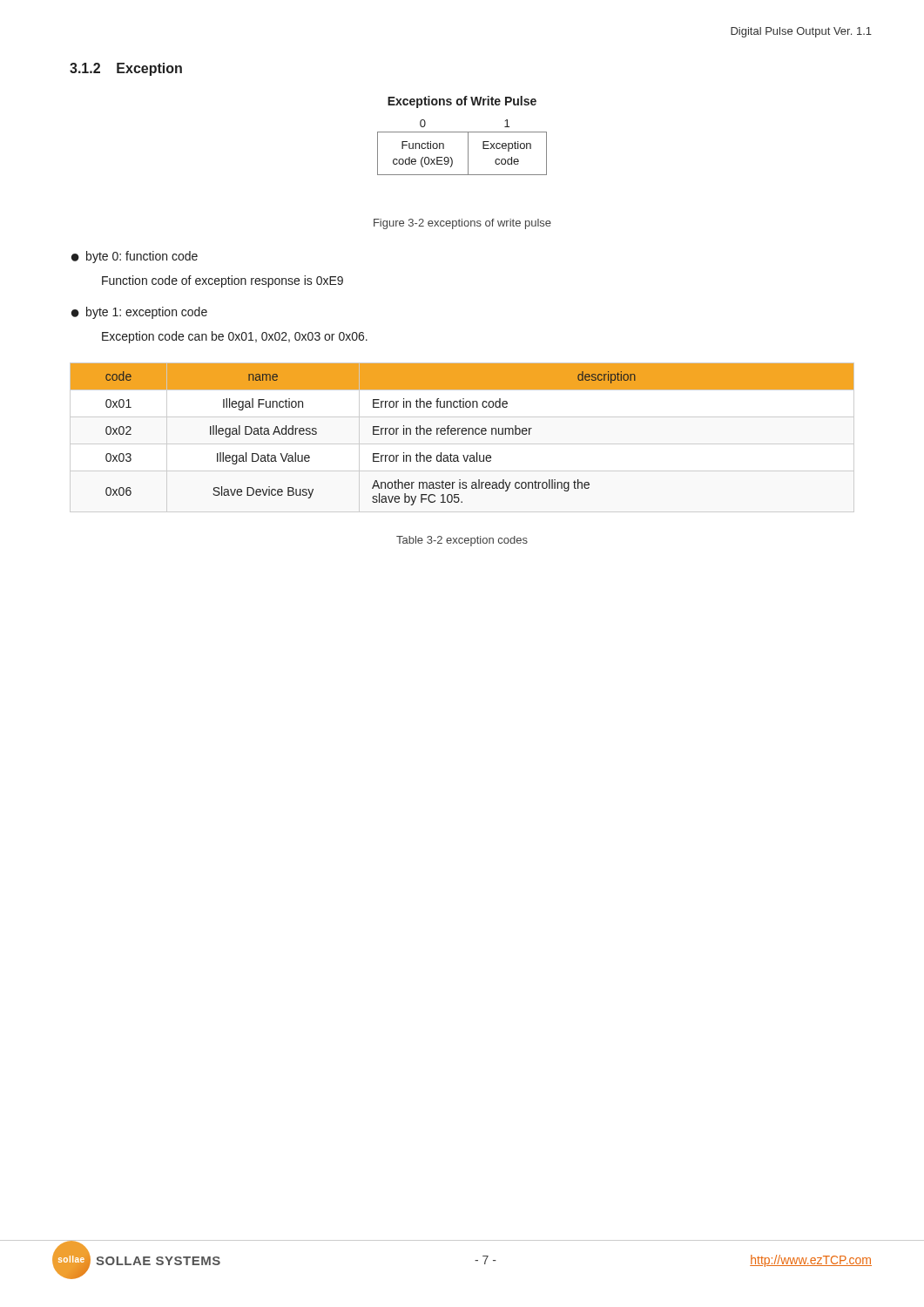Point to the block starting "Exception code can be"
Image resolution: width=924 pixels, height=1307 pixels.
tap(235, 336)
